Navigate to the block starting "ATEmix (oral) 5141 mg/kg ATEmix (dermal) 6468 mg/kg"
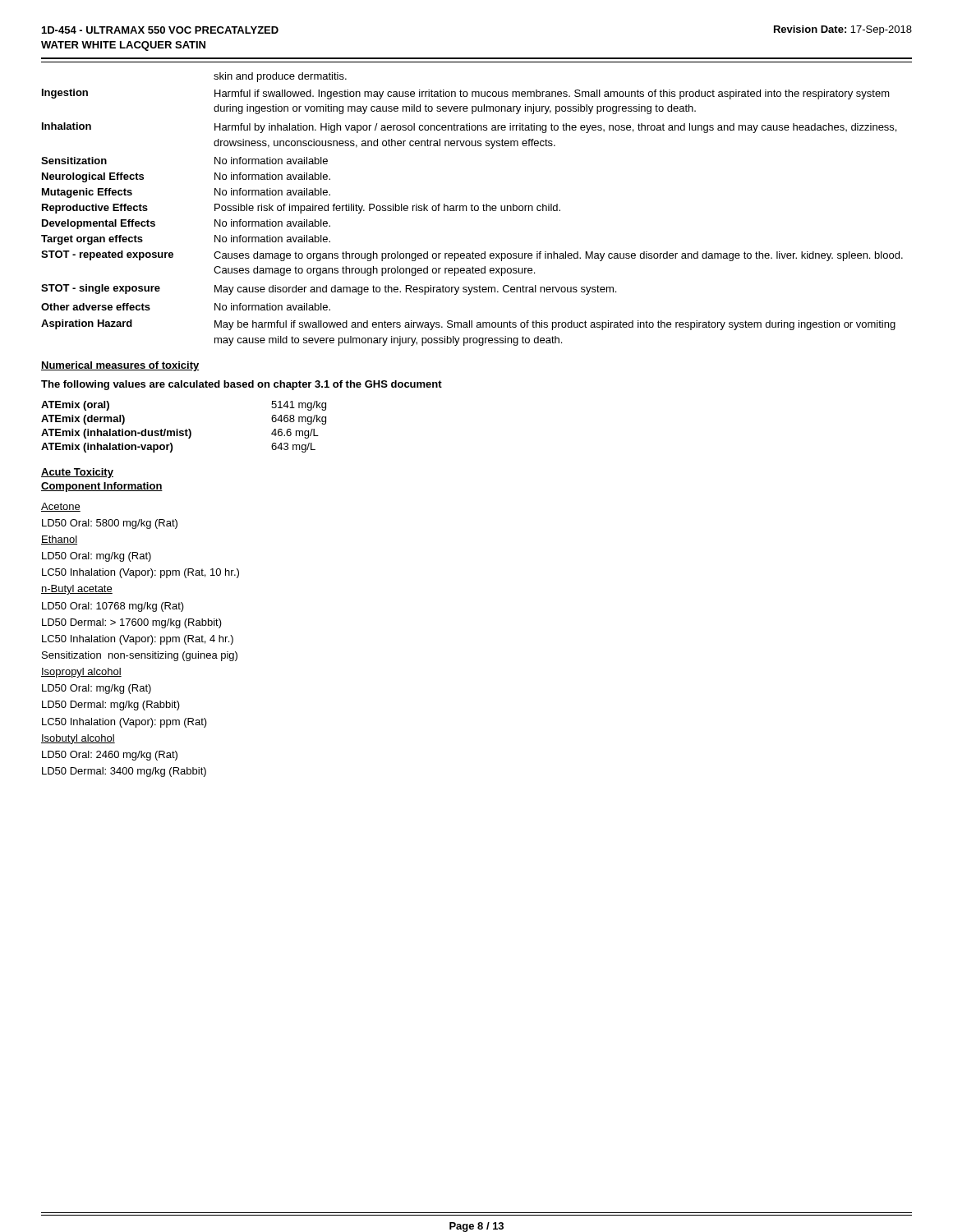The height and width of the screenshot is (1232, 953). pyautogui.click(x=184, y=427)
